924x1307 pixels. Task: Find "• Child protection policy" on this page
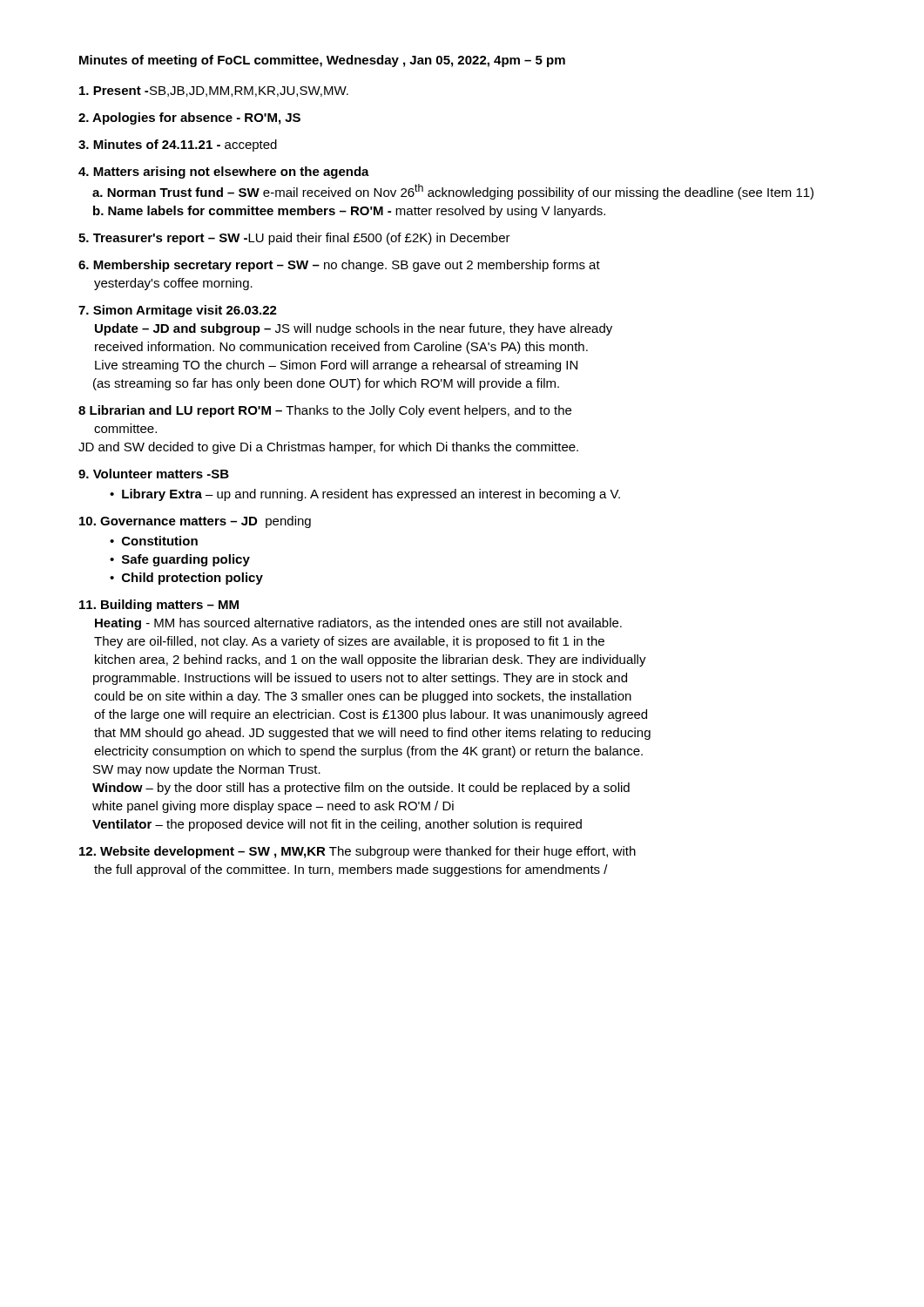click(x=186, y=577)
